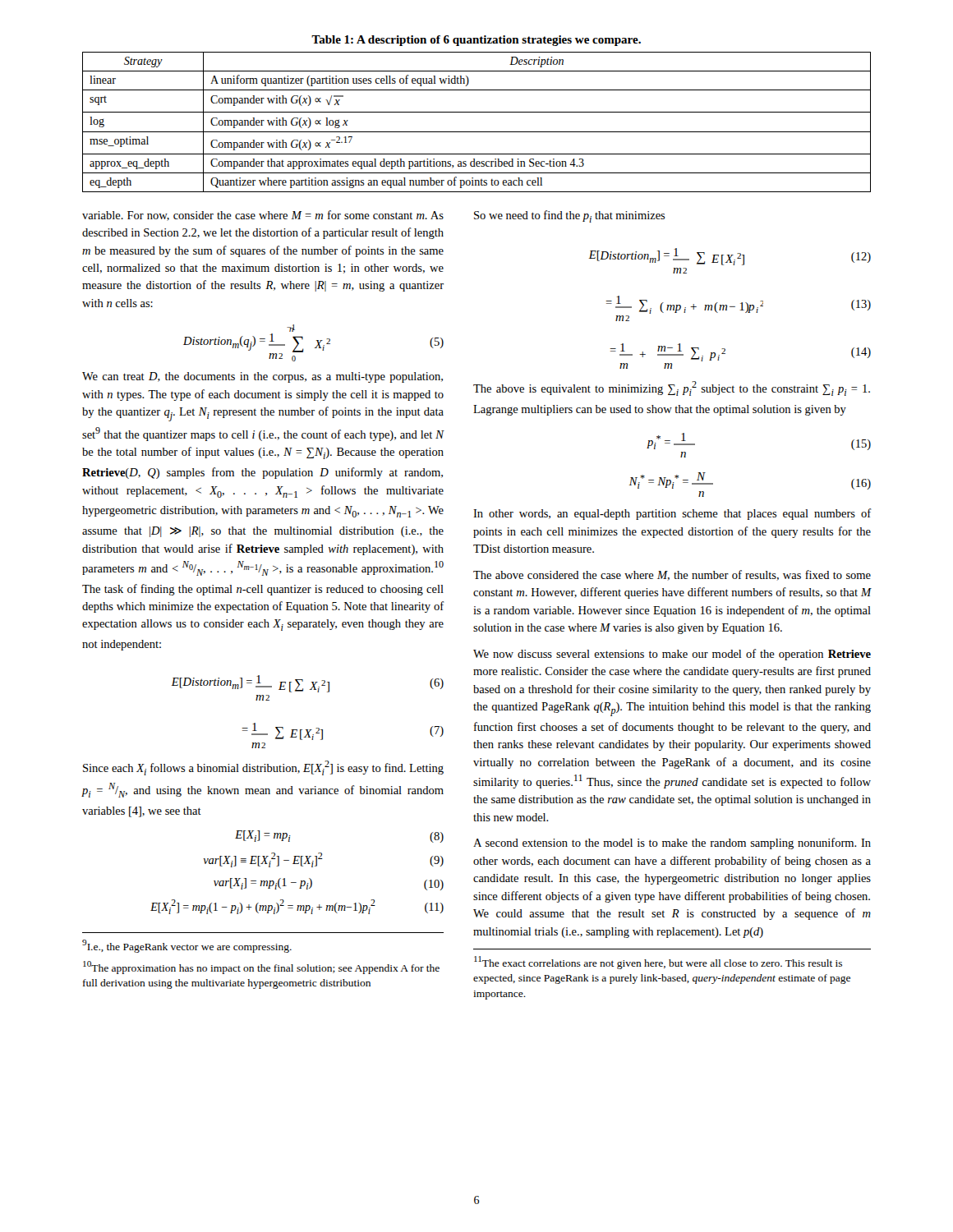Locate the text "E[Xi] = mpi (8)"
The height and width of the screenshot is (1232, 953).
[x=263, y=837]
